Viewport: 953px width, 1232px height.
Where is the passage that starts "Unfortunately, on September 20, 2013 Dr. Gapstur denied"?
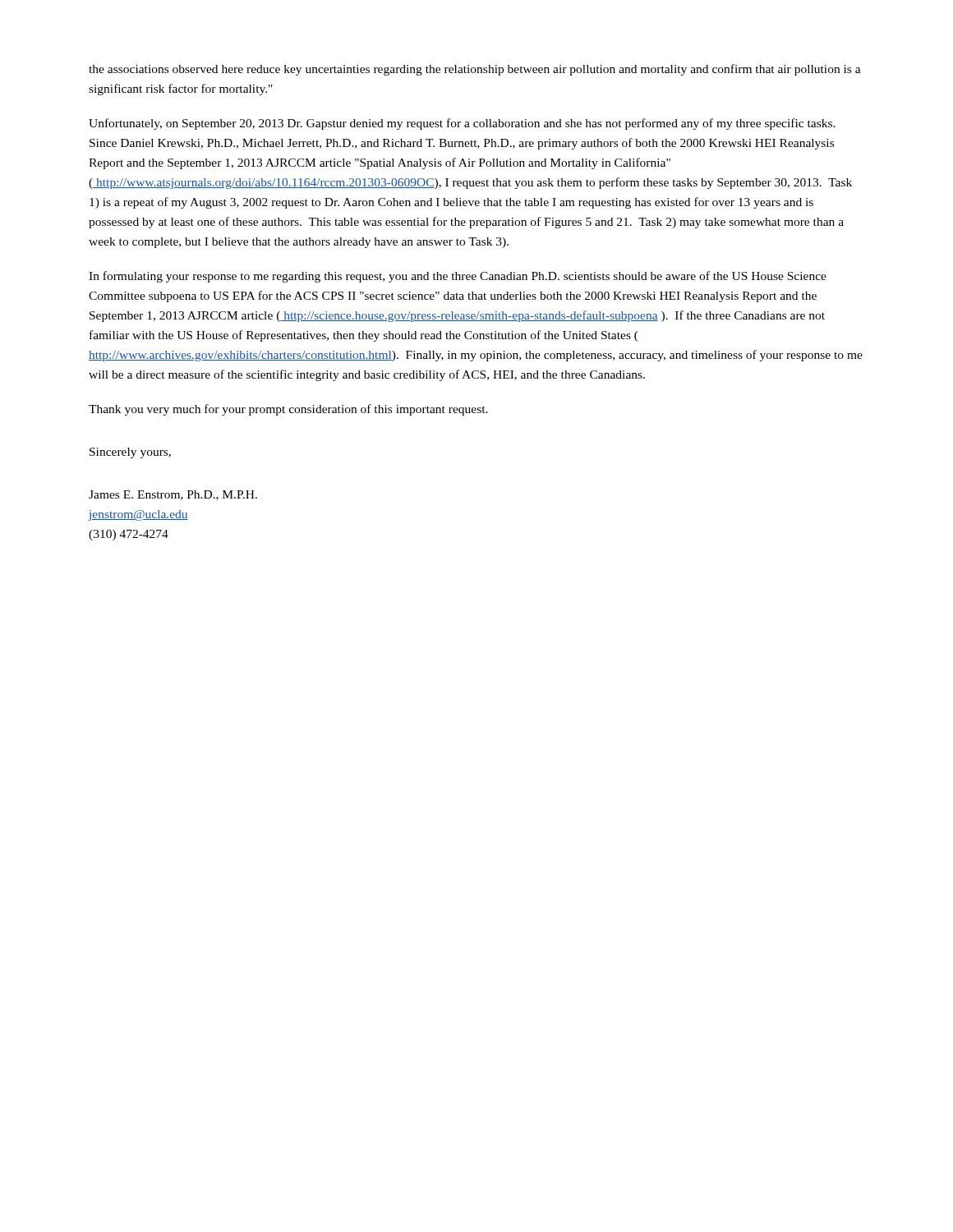[x=470, y=182]
